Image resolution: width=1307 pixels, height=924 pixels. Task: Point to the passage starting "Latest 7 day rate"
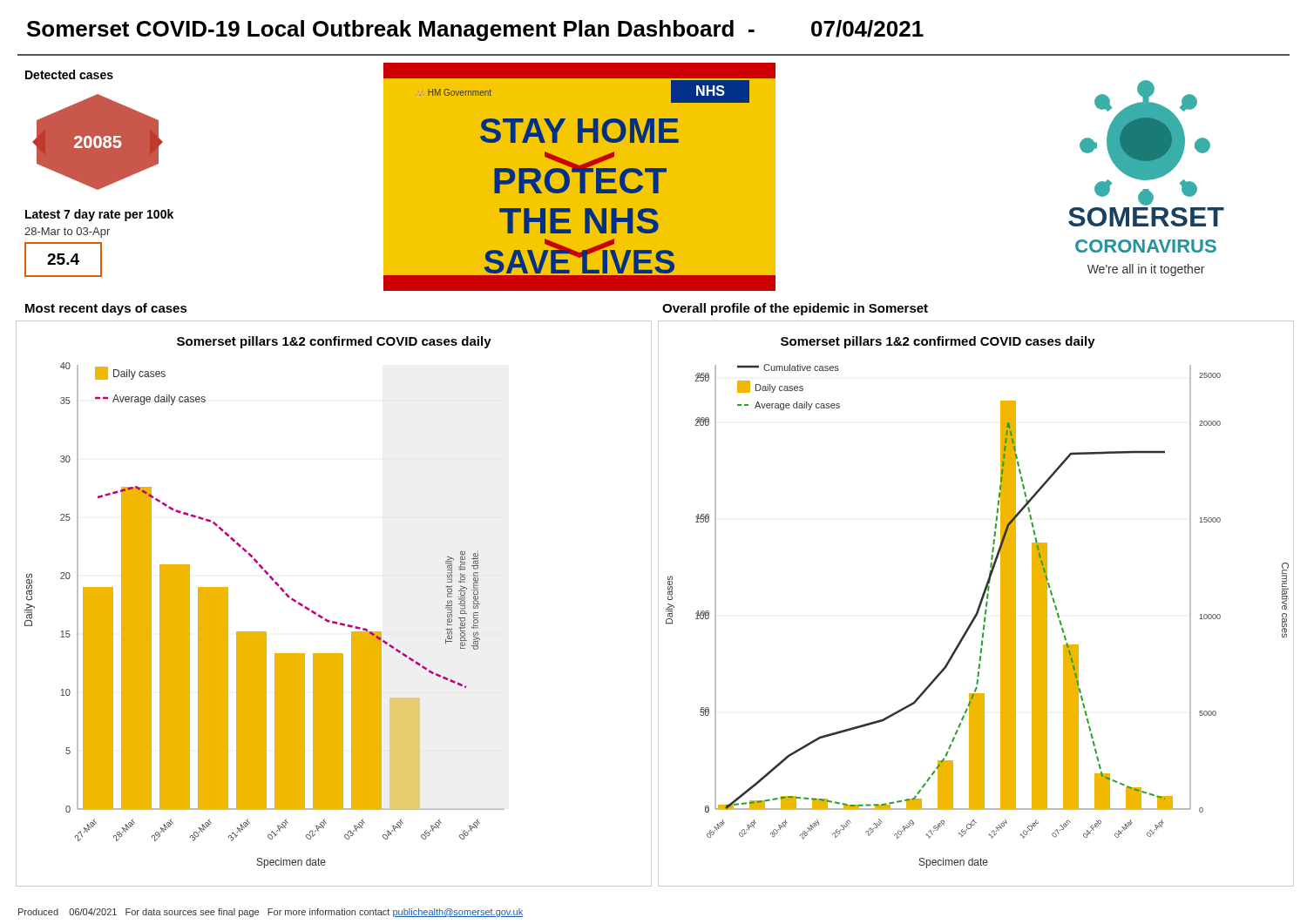pos(99,214)
